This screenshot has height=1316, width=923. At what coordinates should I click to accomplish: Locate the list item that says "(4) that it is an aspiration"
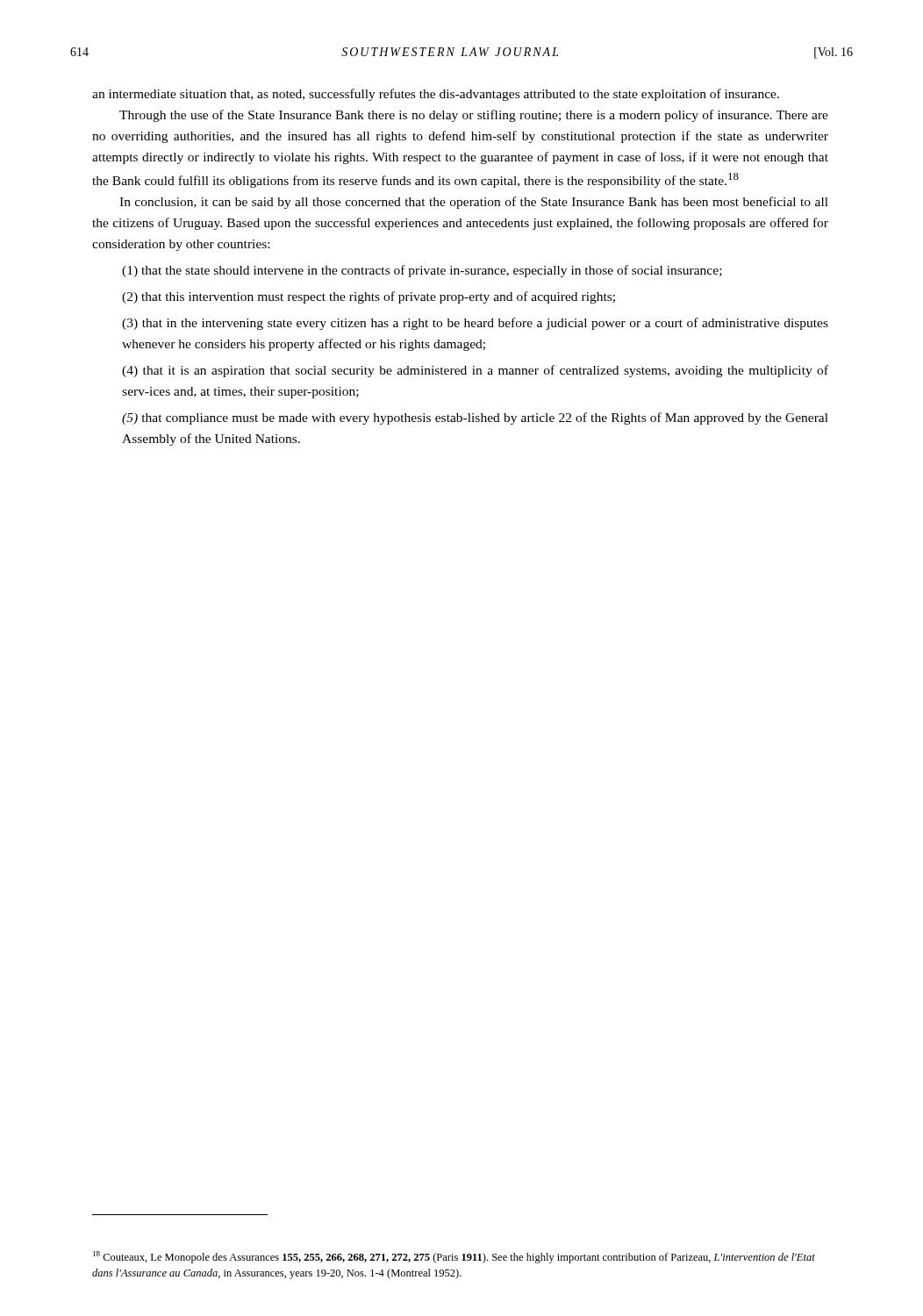point(475,381)
